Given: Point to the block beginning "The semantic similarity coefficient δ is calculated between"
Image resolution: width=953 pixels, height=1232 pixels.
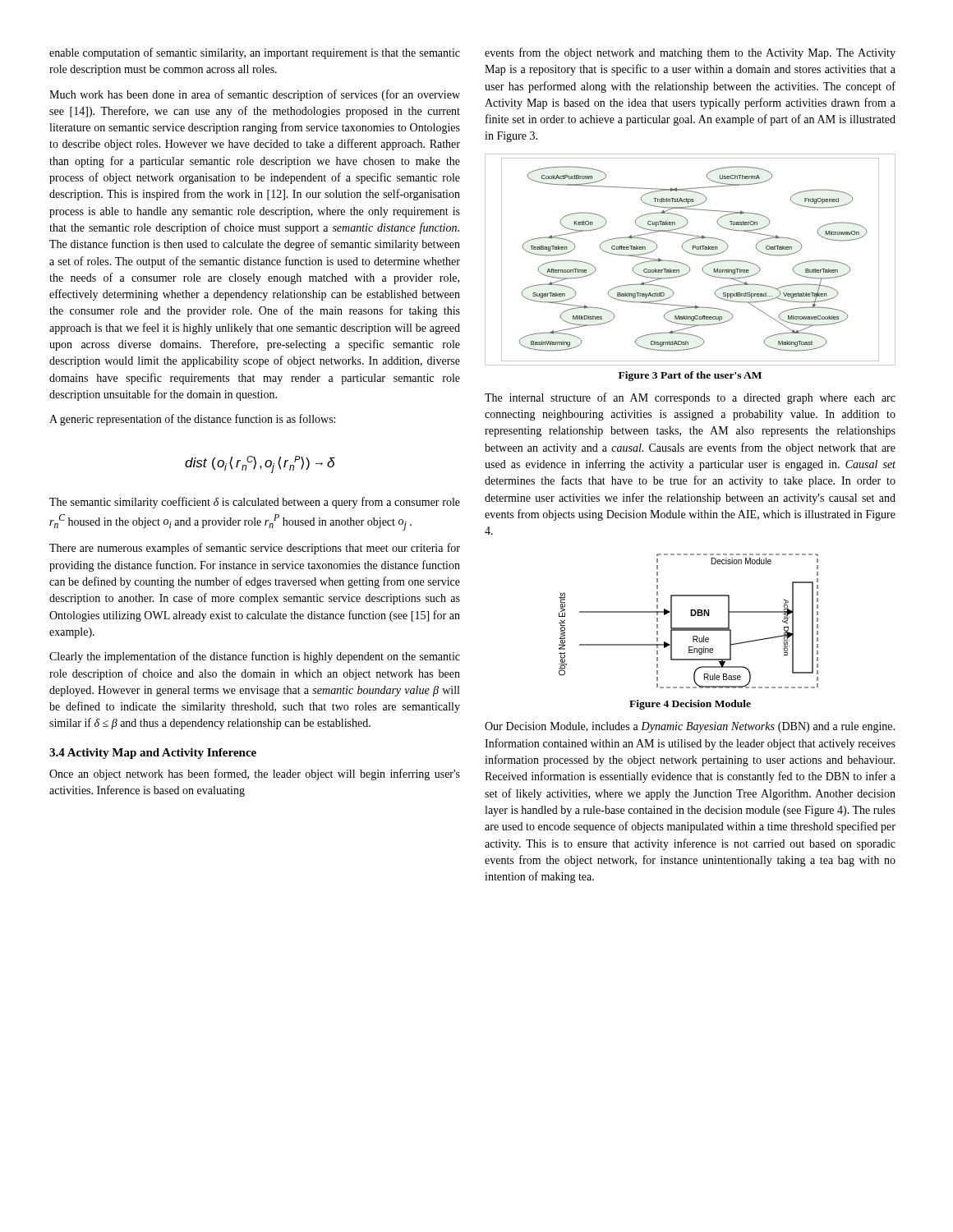Looking at the screenshot, I should (255, 513).
